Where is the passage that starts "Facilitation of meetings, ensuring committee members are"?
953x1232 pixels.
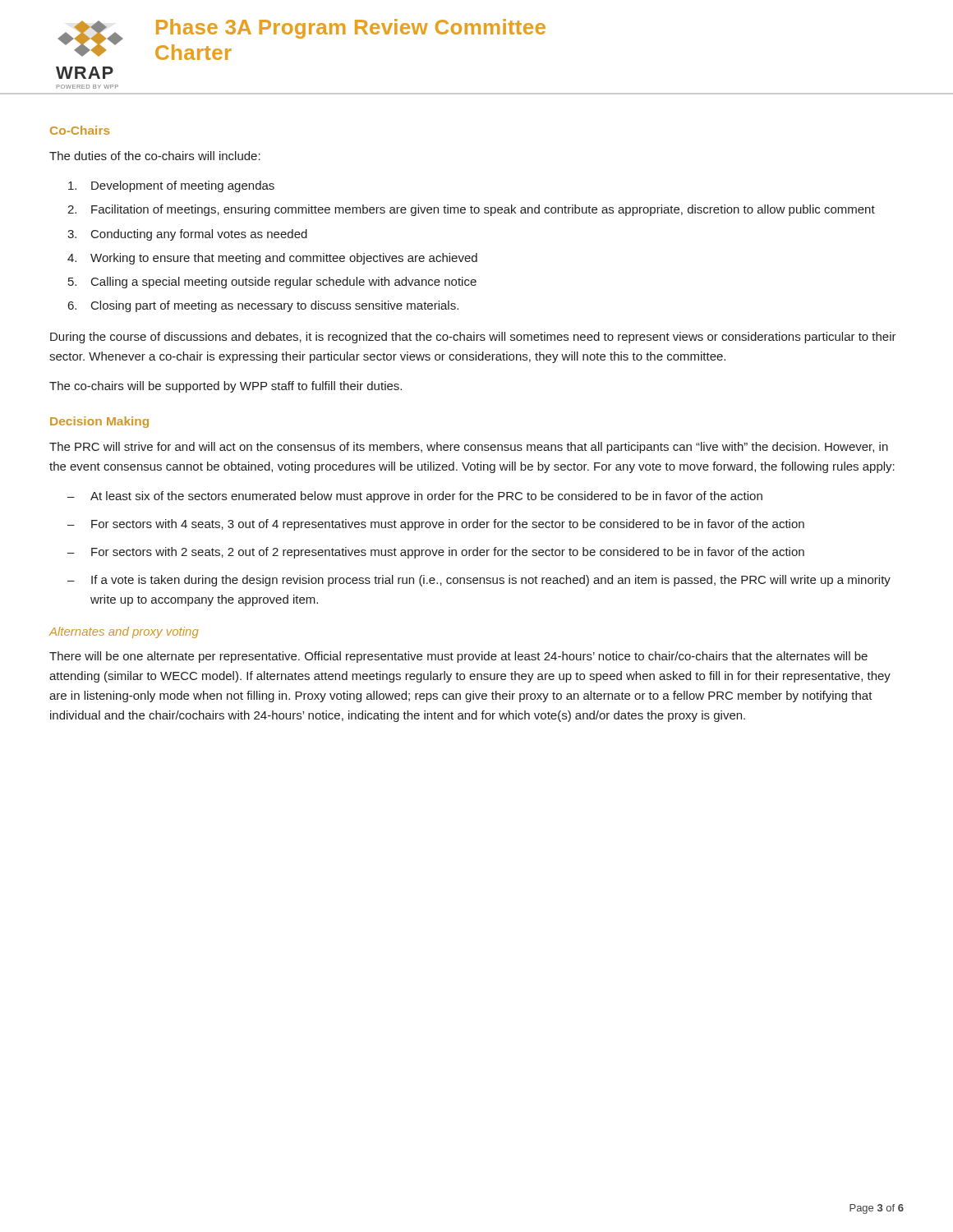coord(476,209)
